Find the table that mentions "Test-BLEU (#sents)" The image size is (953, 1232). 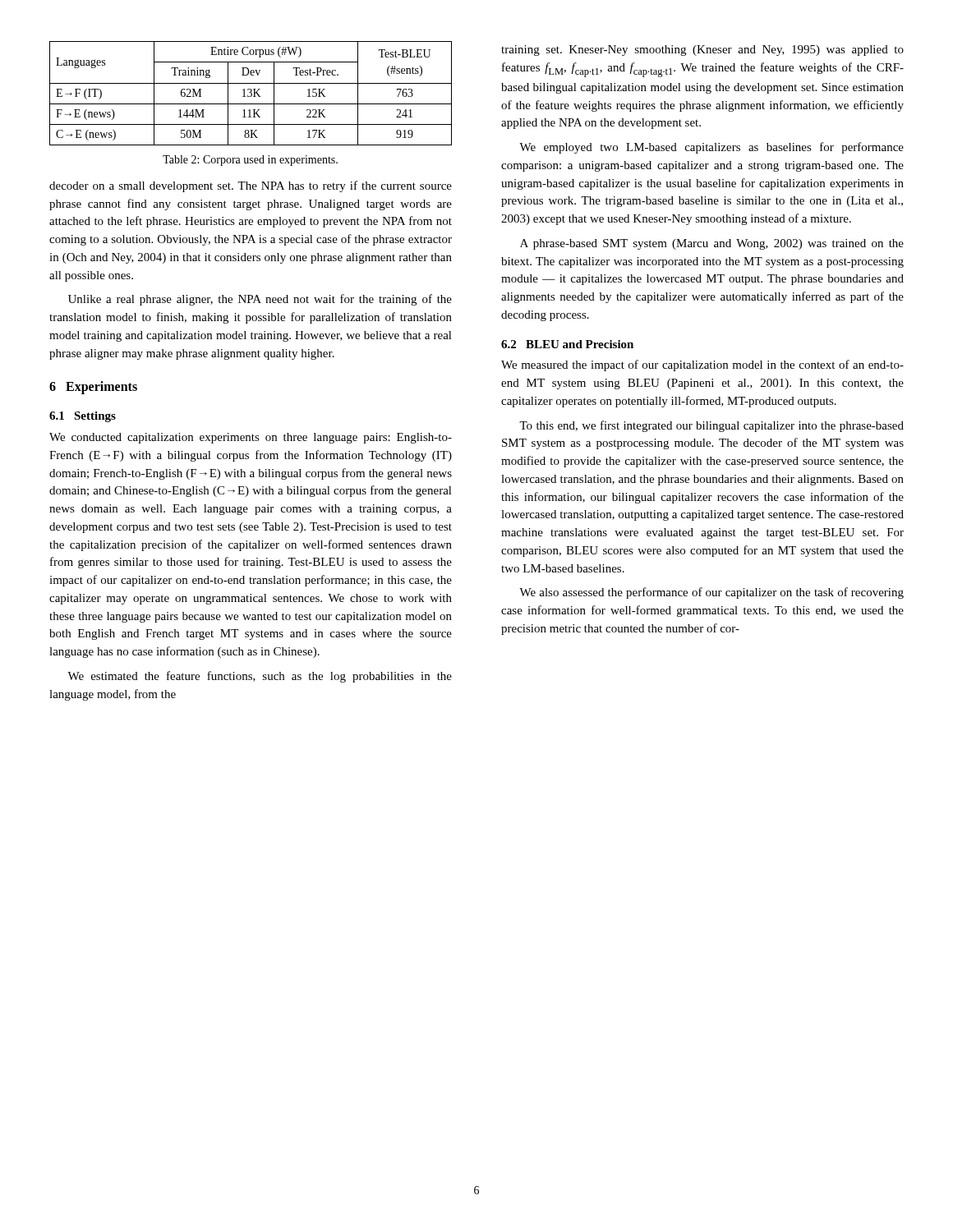coord(251,93)
